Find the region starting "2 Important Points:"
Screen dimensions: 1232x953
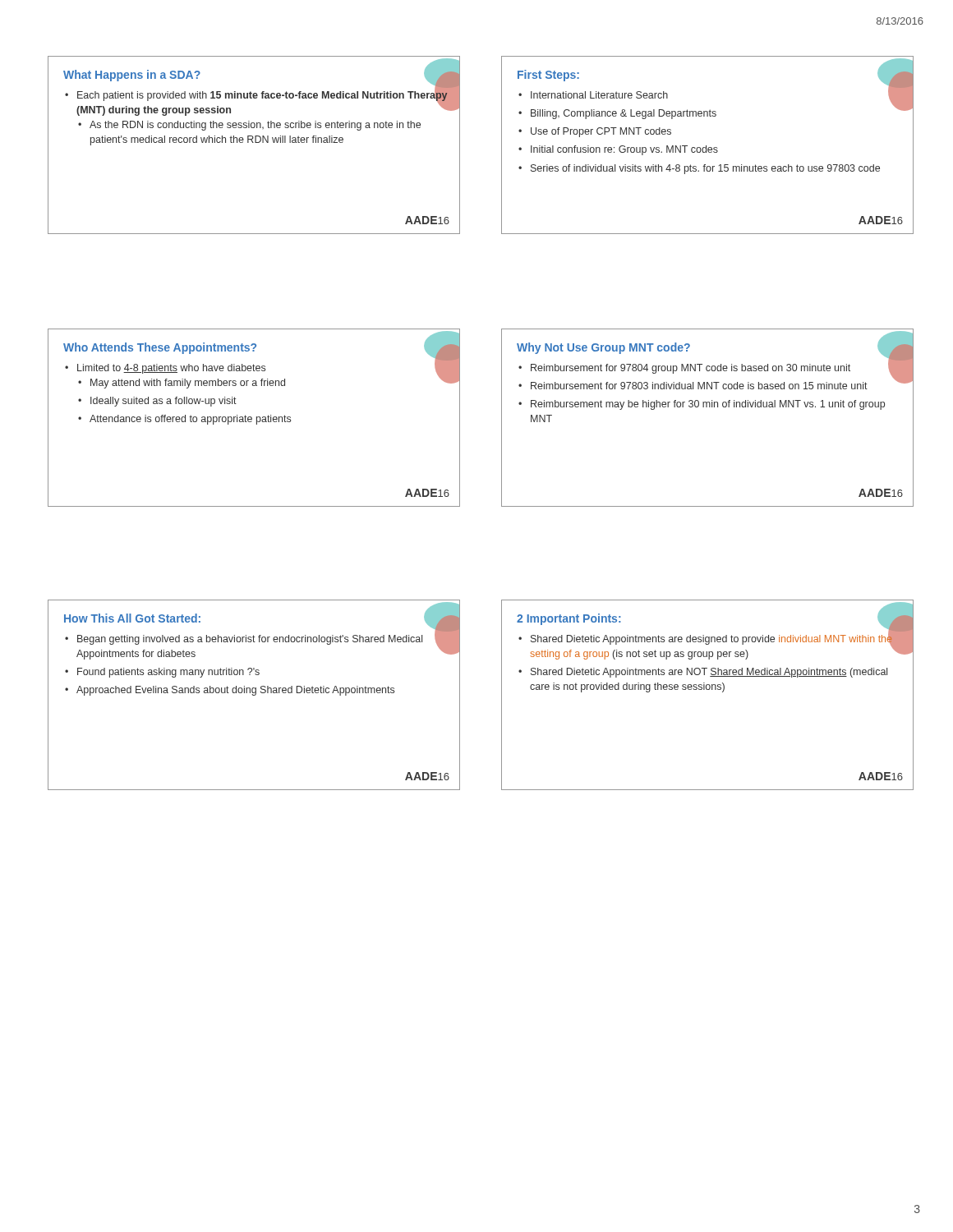click(x=569, y=618)
